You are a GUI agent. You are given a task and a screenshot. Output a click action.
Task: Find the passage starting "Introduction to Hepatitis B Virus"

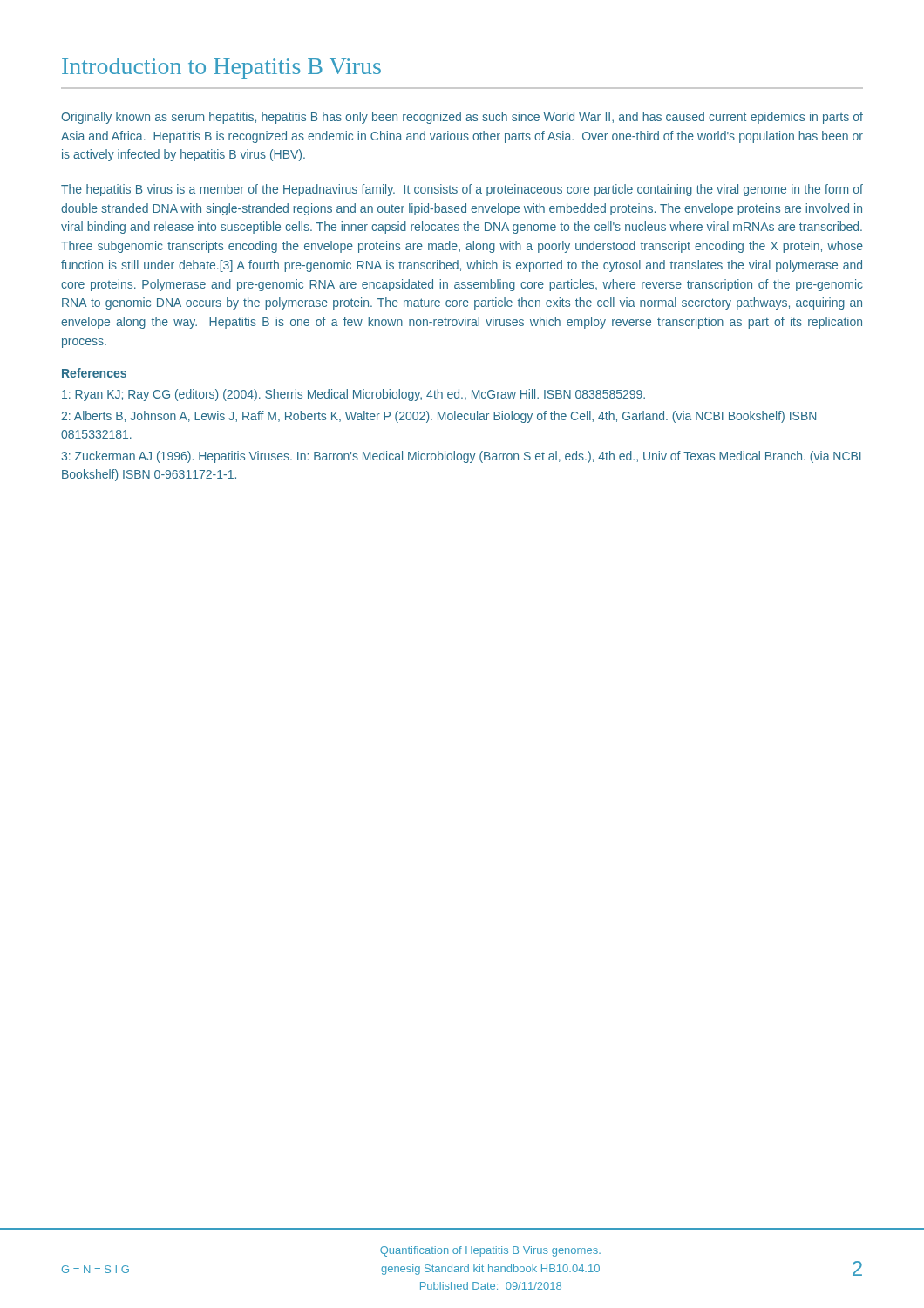pos(221,66)
